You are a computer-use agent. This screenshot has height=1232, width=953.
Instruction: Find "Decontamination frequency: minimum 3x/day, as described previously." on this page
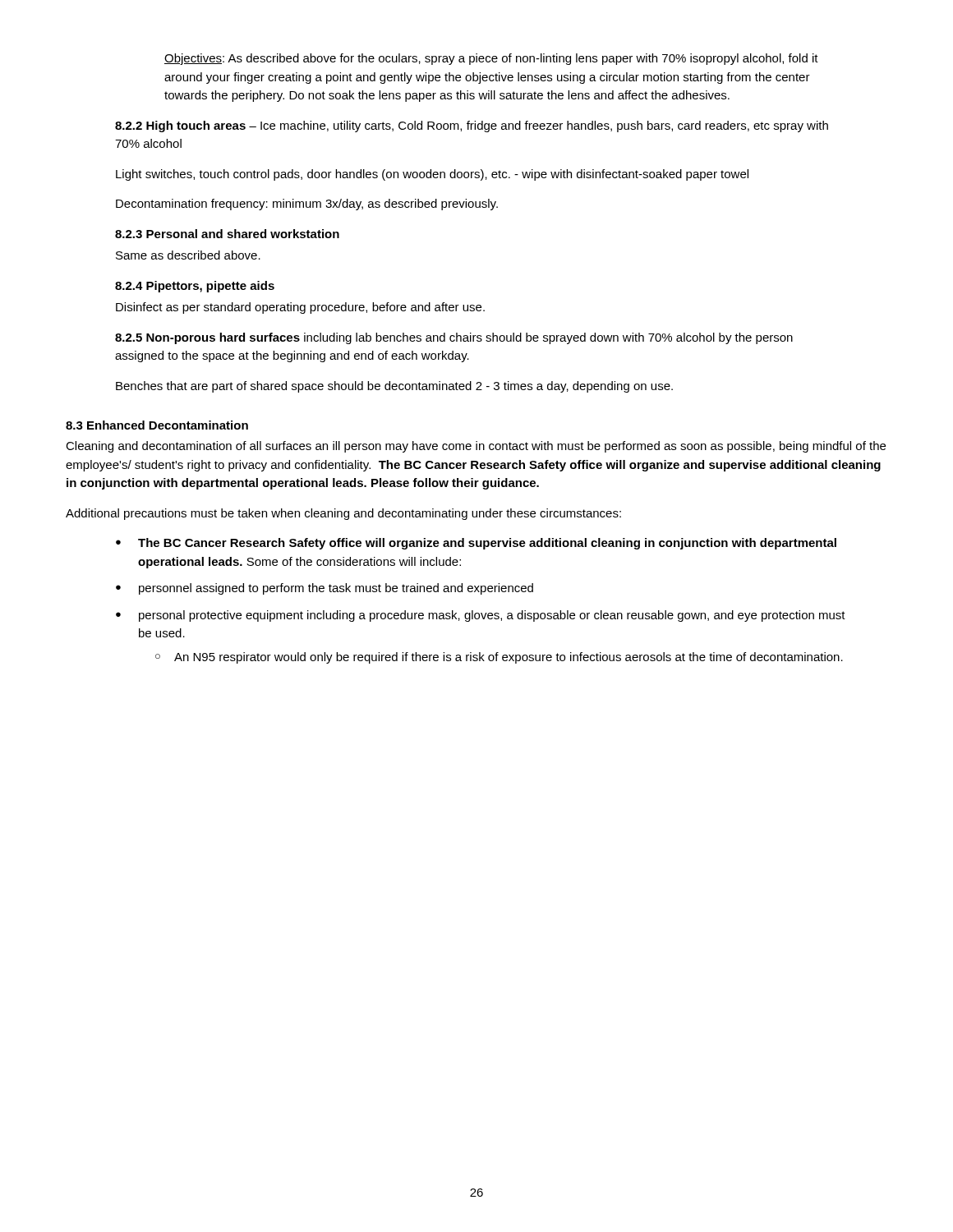click(476, 204)
